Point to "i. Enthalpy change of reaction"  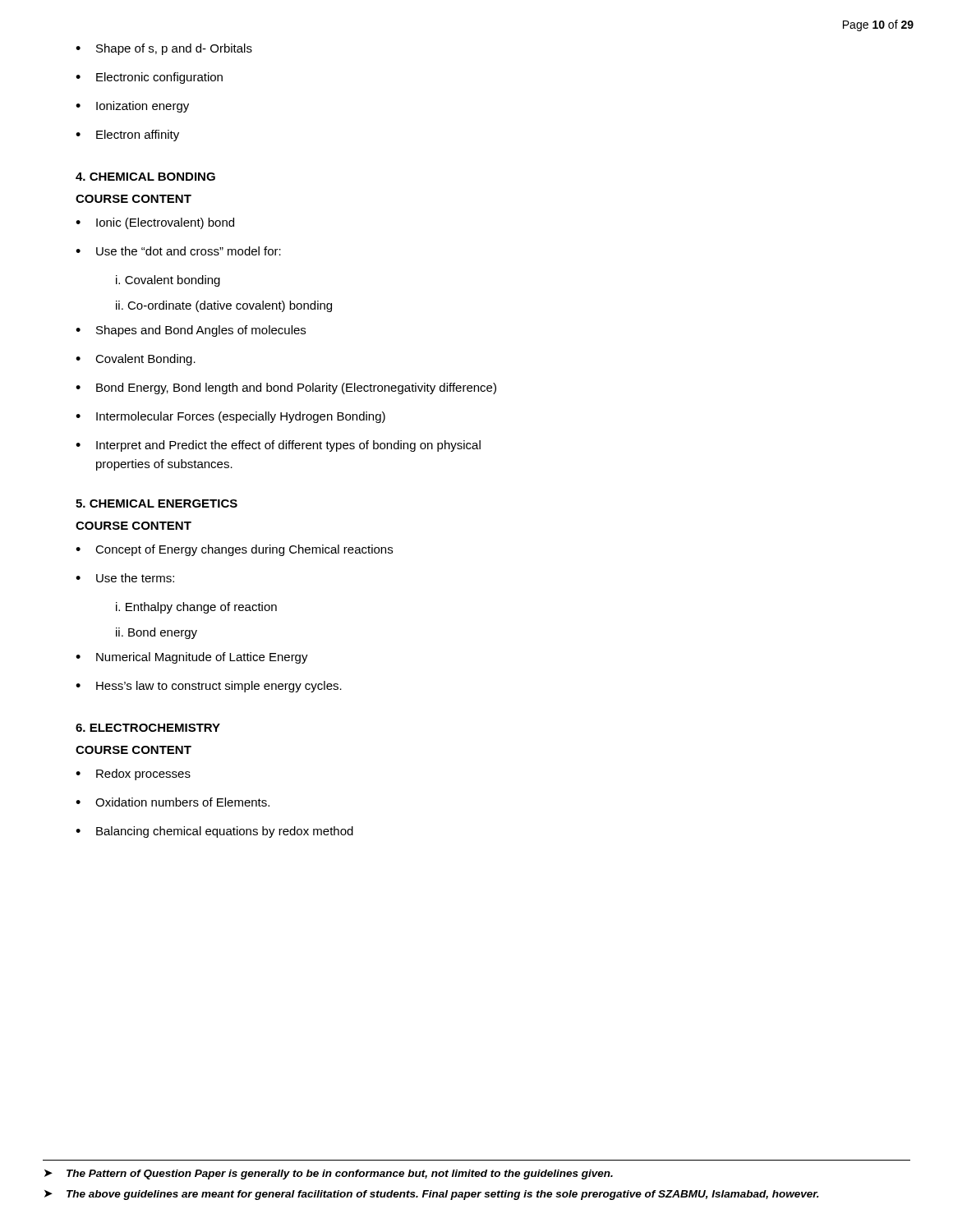pyautogui.click(x=196, y=607)
